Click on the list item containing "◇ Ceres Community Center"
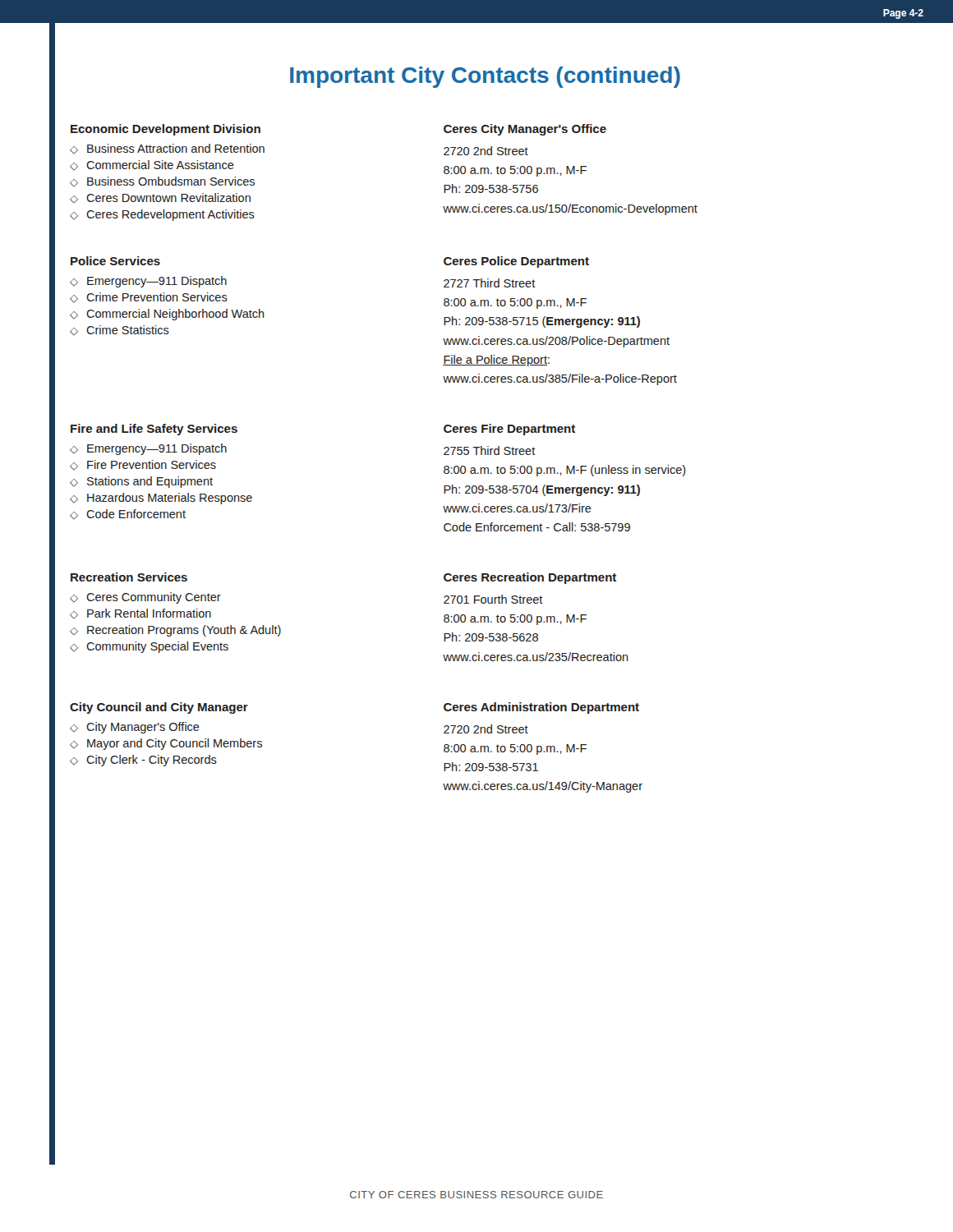953x1232 pixels. (x=145, y=597)
